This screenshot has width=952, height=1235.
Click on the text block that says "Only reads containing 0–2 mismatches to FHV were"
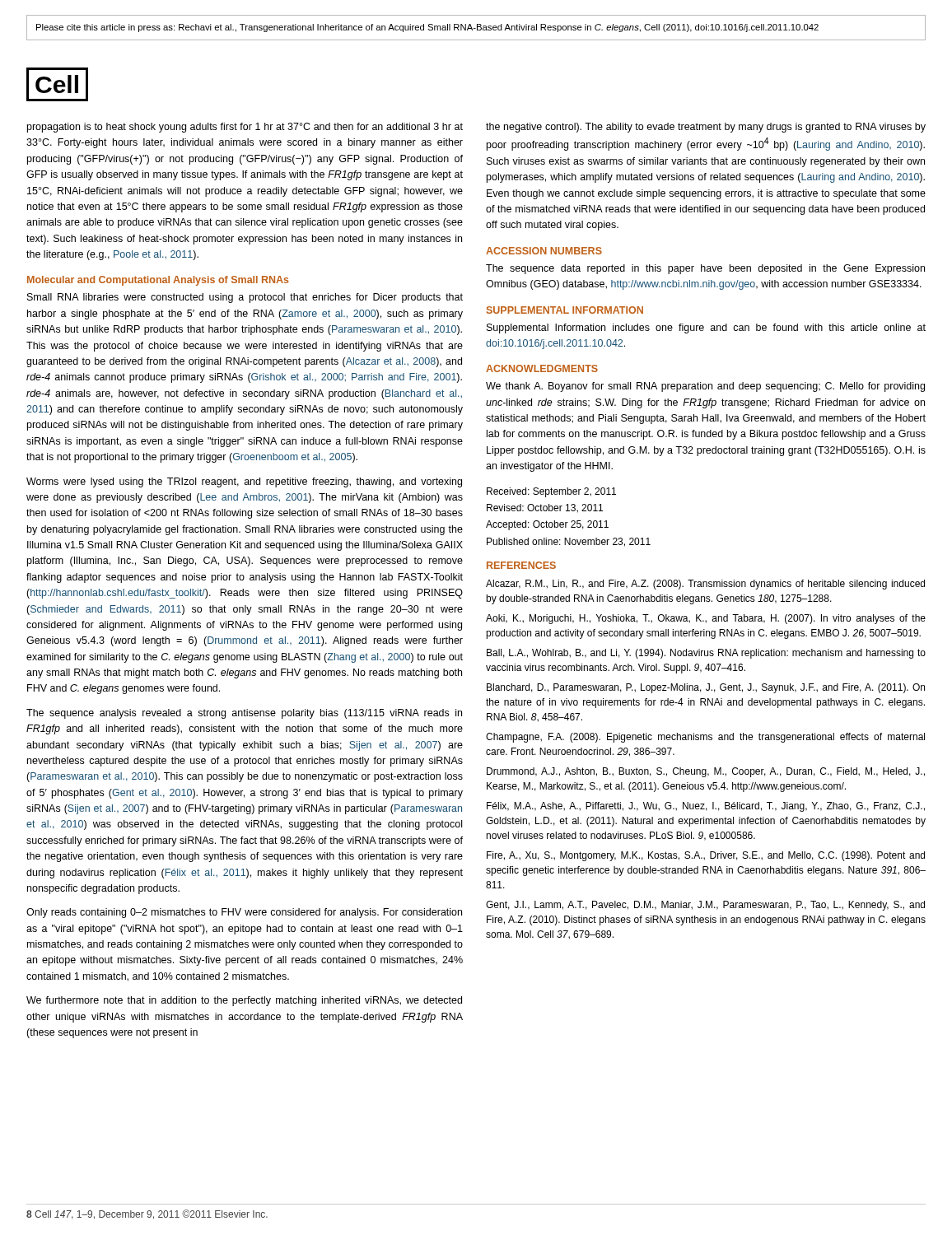(245, 944)
